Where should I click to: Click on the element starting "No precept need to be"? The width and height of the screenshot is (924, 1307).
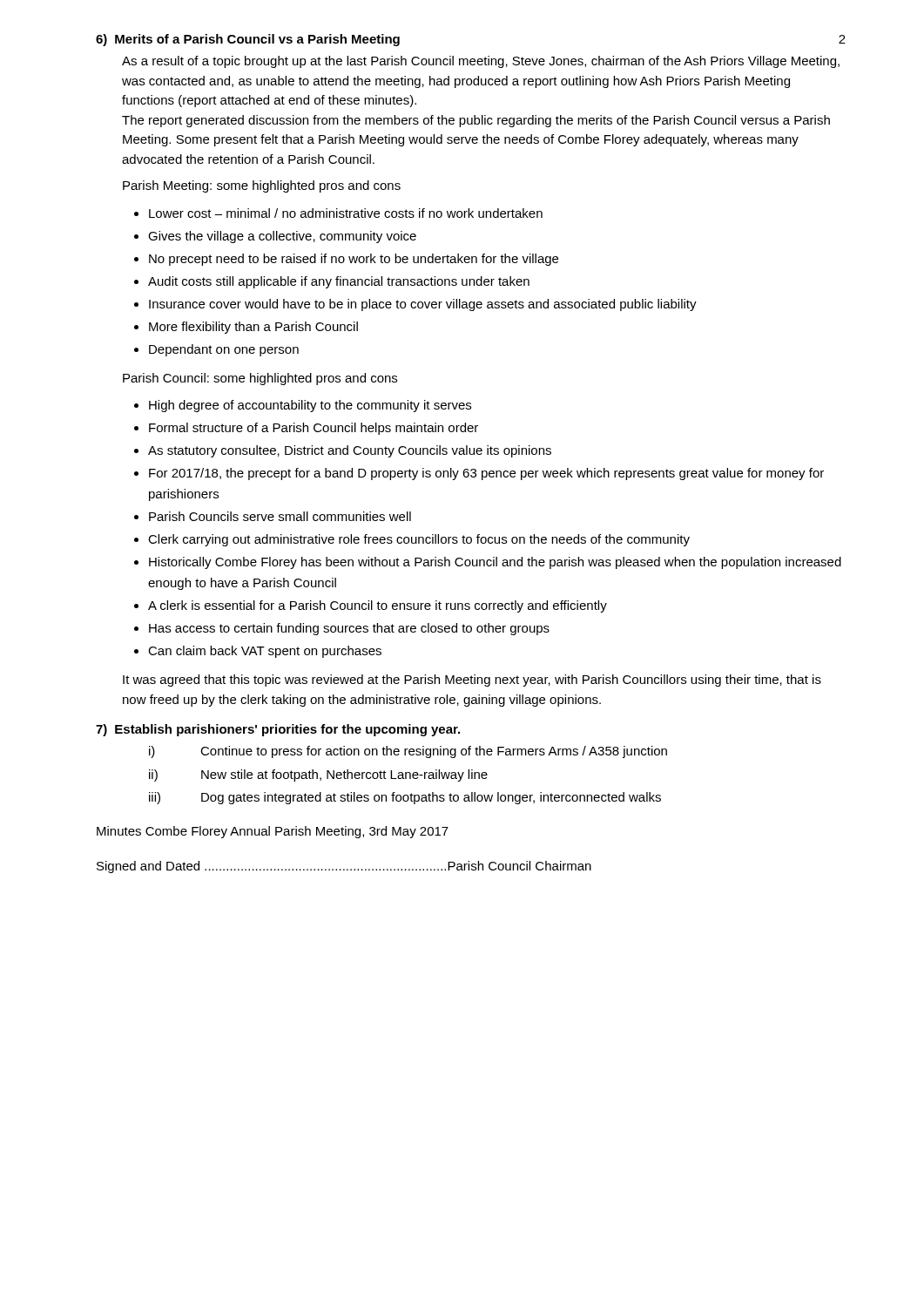pos(354,258)
